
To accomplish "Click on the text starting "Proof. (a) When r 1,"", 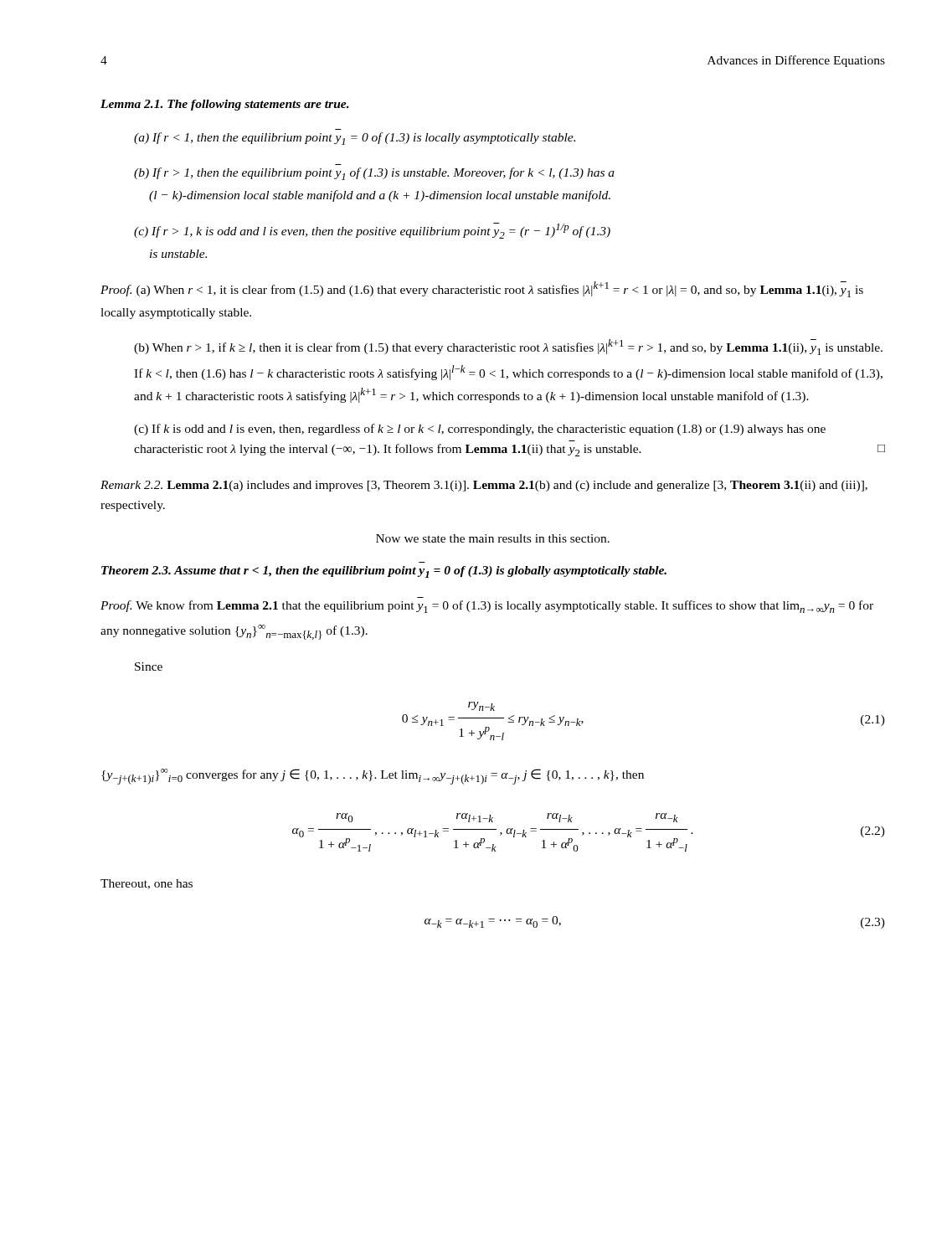I will coord(493,369).
